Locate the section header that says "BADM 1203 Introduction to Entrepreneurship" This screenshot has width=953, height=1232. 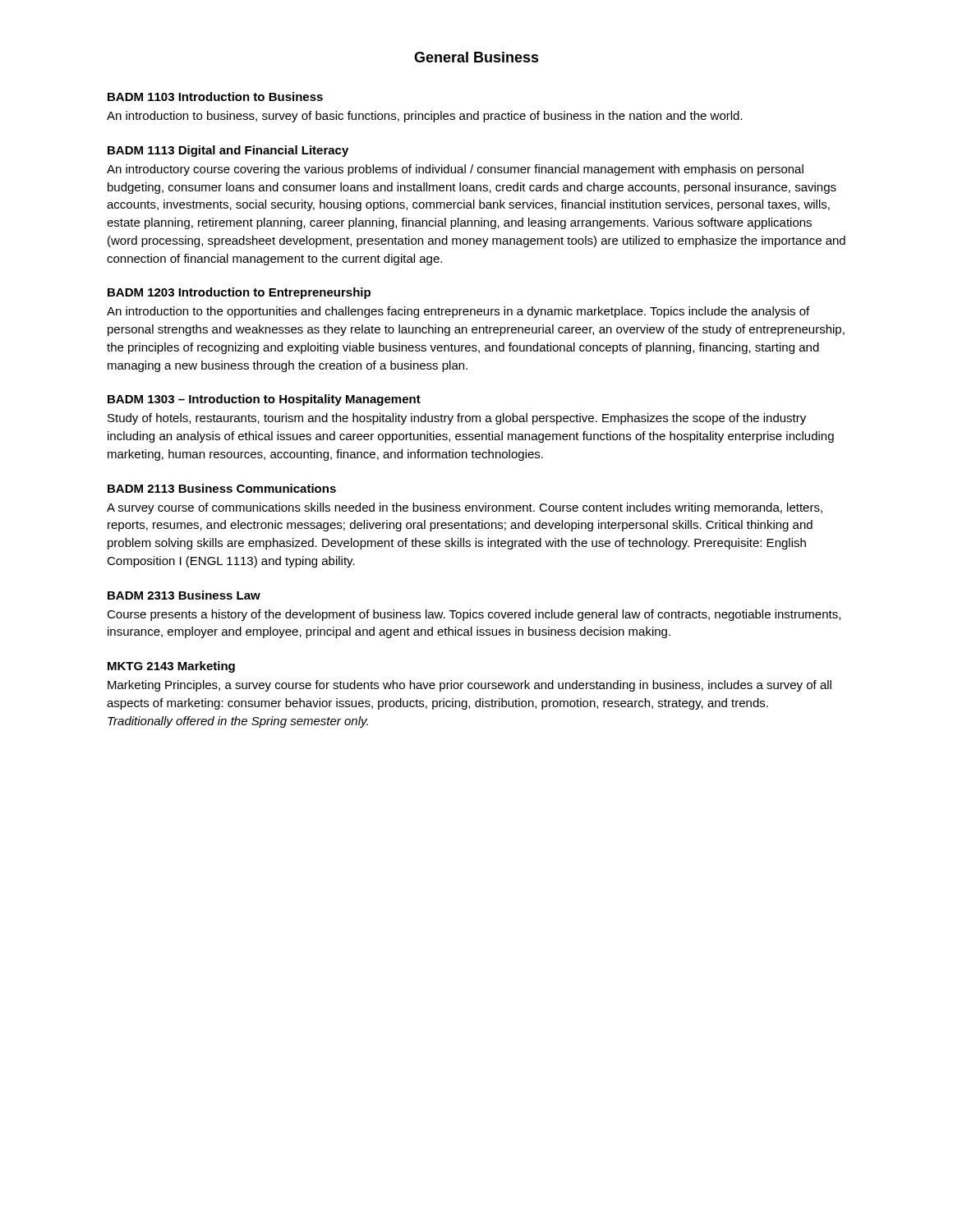click(239, 292)
